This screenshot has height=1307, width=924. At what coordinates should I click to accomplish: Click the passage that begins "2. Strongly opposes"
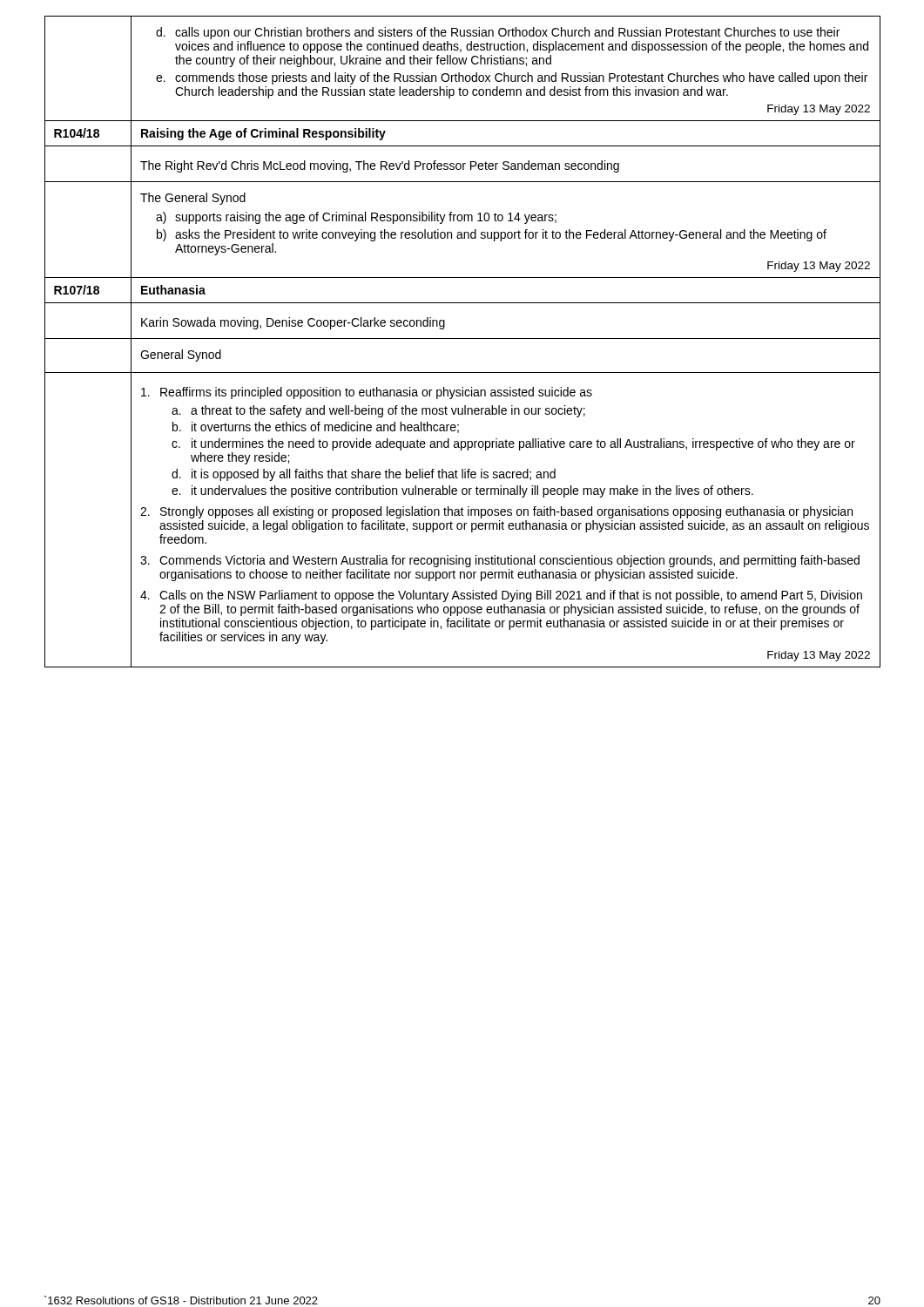tap(505, 525)
